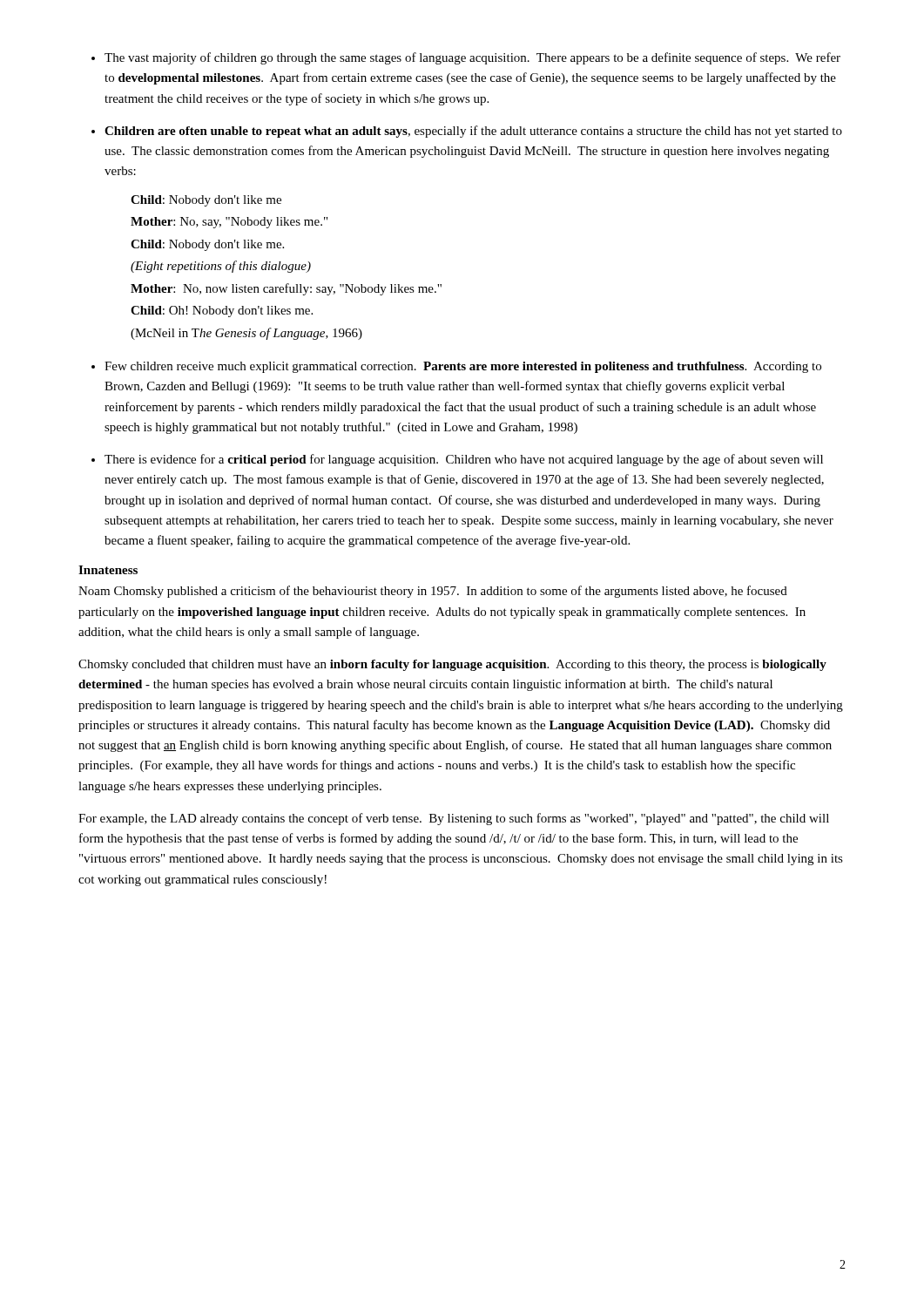924x1307 pixels.
Task: Locate the block starting "Noam Chomsky published a criticism of the behaviourist"
Action: (x=442, y=611)
